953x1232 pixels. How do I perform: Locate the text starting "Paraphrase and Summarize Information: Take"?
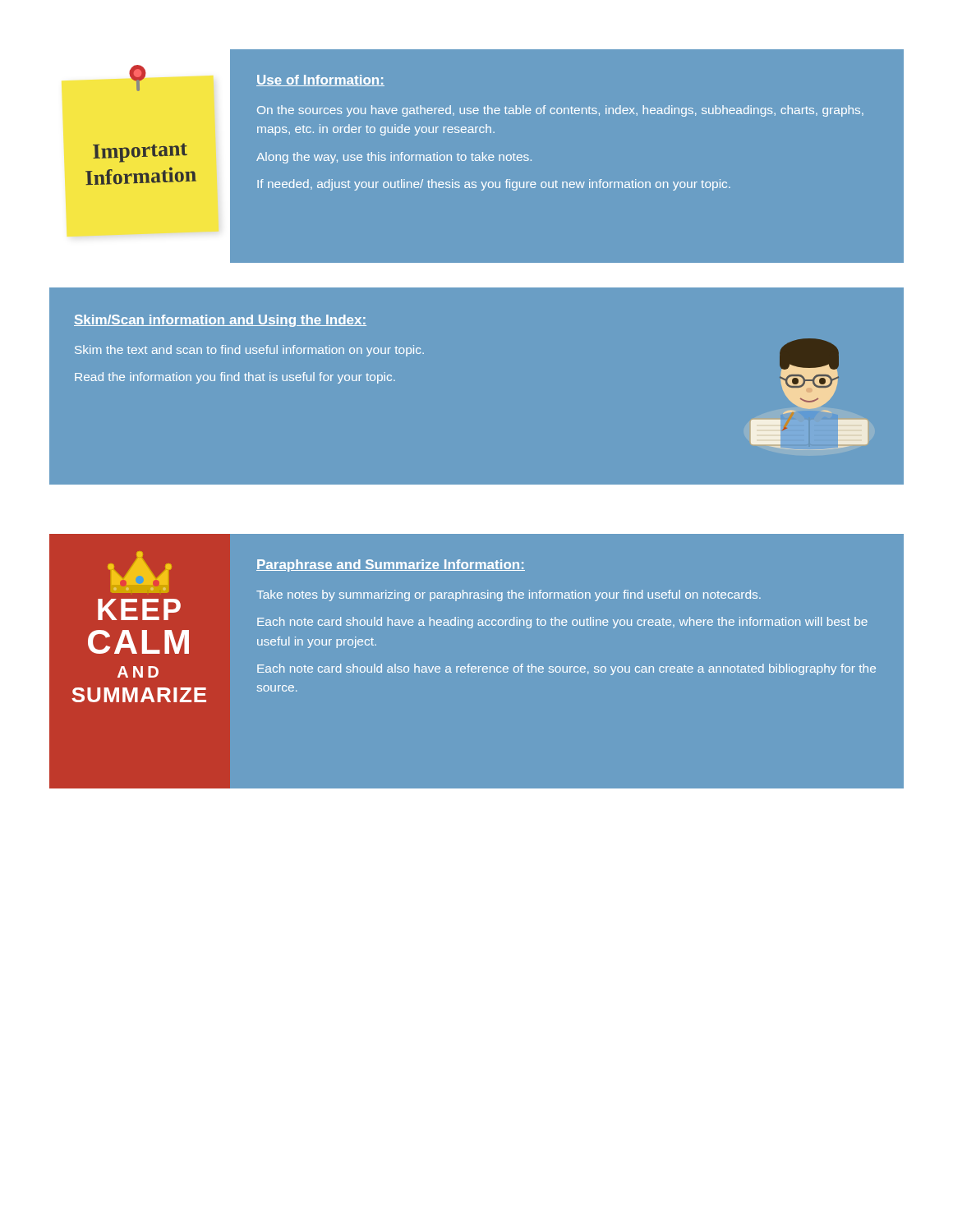tap(567, 627)
